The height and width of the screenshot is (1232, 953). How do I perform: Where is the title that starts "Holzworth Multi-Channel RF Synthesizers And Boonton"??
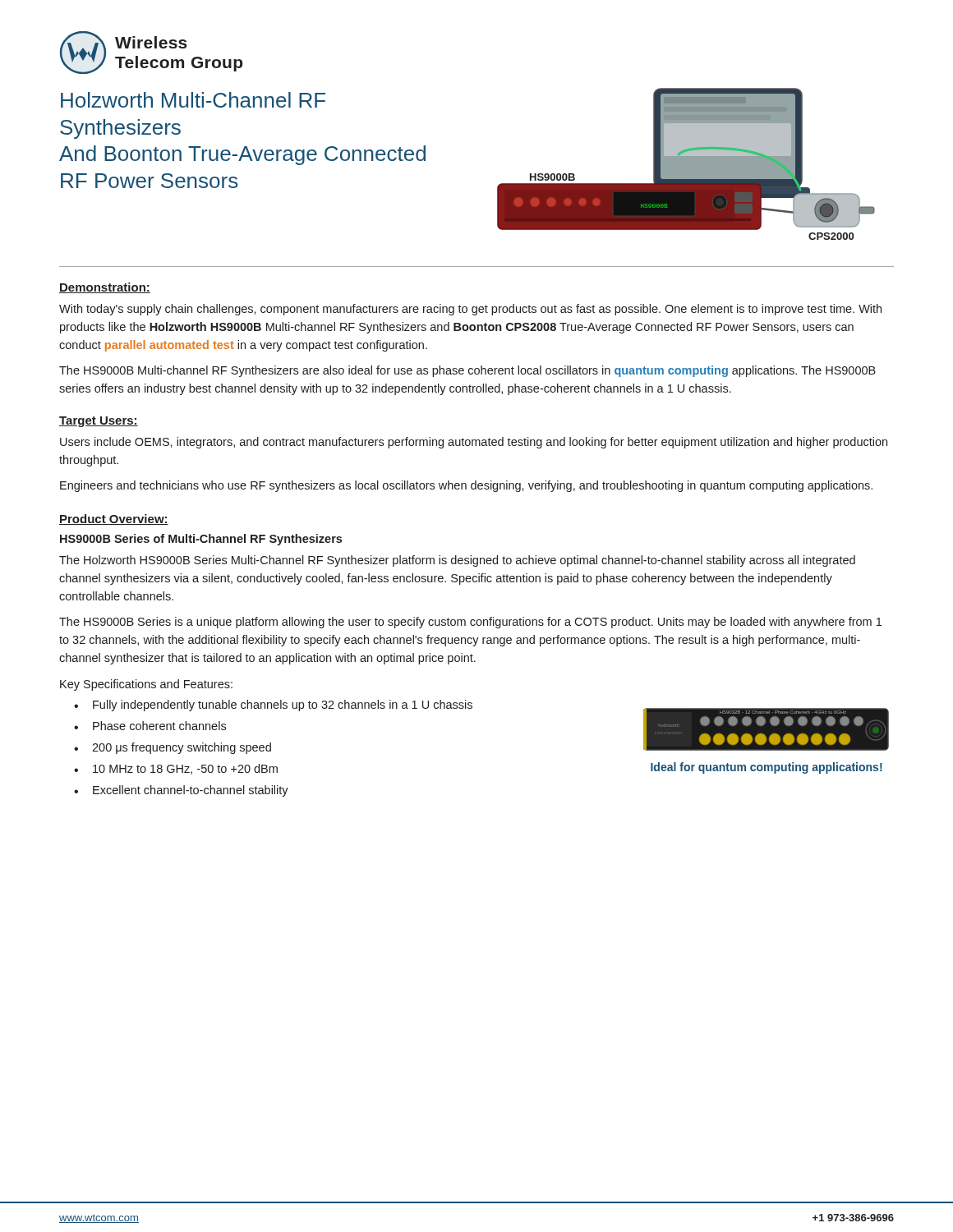(x=256, y=140)
